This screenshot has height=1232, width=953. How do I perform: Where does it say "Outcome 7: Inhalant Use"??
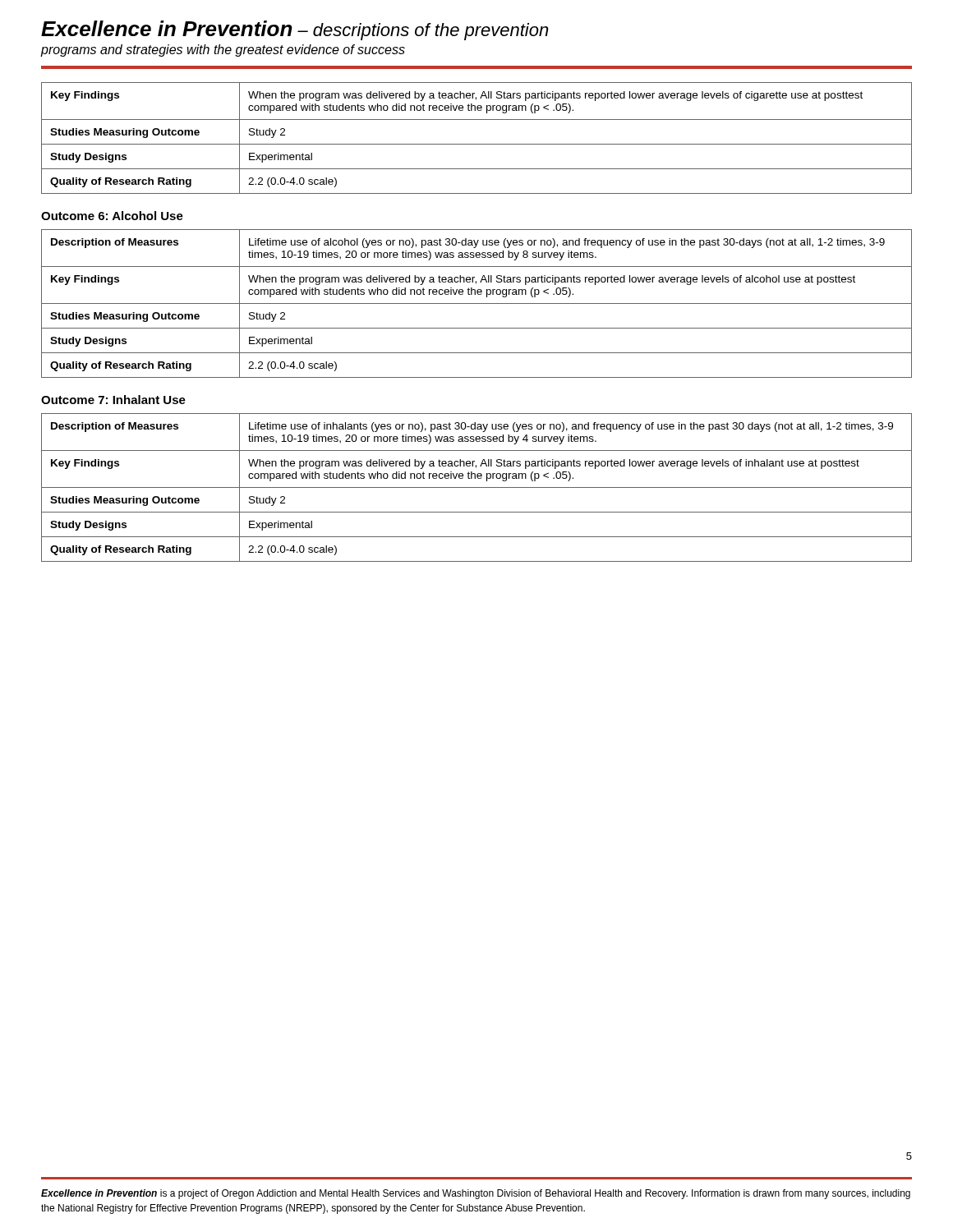coord(113,400)
